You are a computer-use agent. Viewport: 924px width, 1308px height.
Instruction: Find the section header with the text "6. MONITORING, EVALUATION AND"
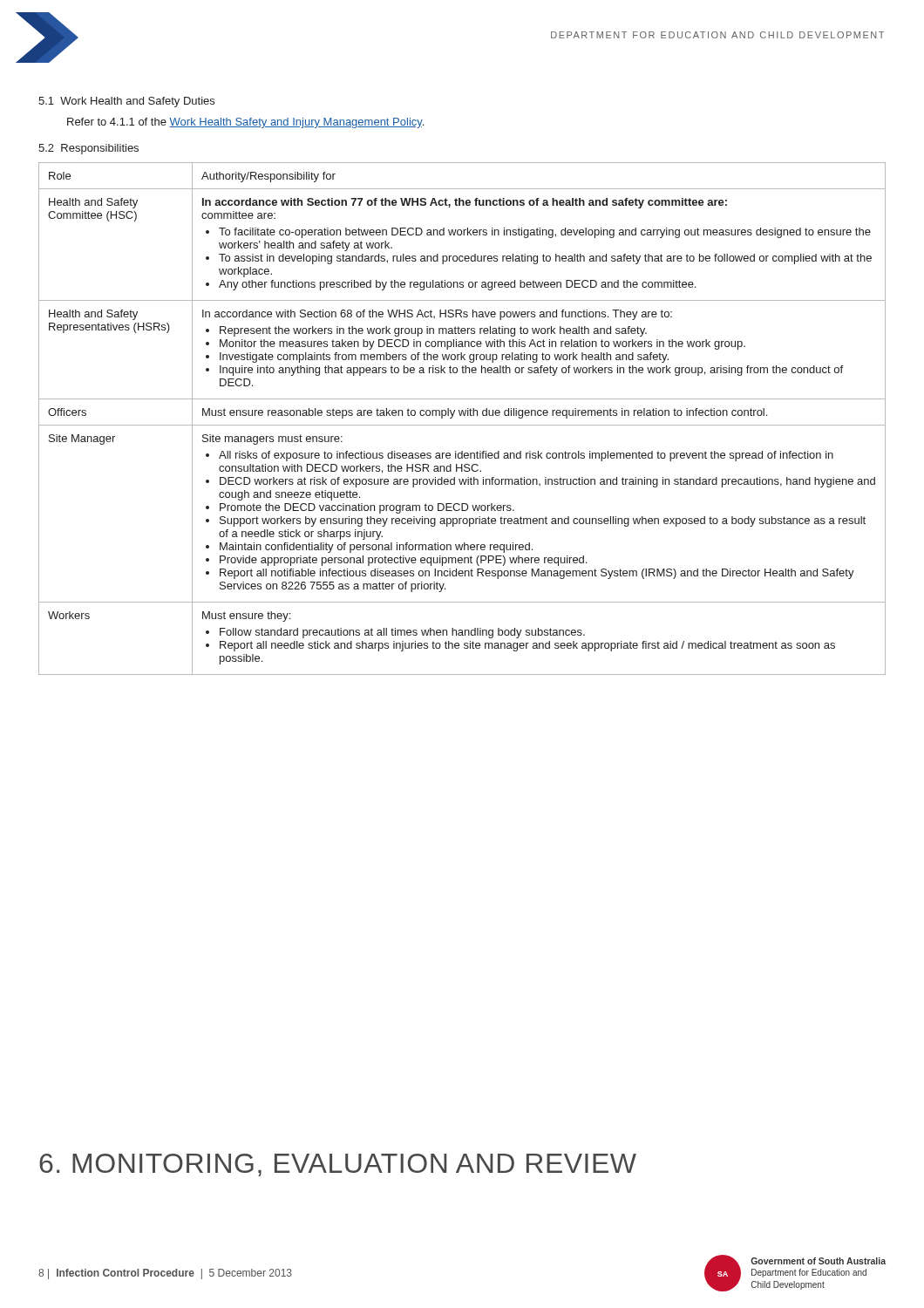(338, 1163)
